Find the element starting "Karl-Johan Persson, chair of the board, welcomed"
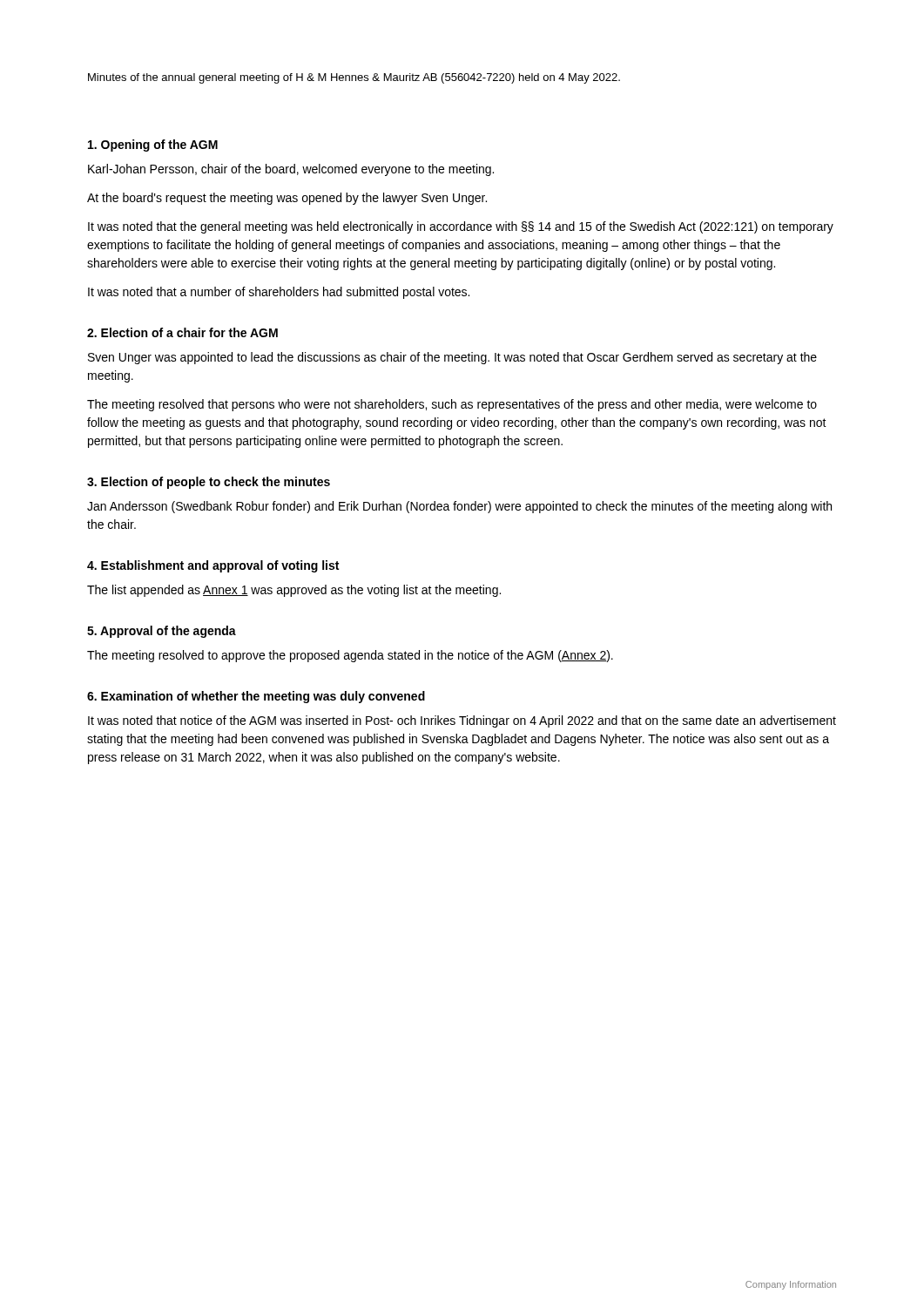 click(291, 169)
